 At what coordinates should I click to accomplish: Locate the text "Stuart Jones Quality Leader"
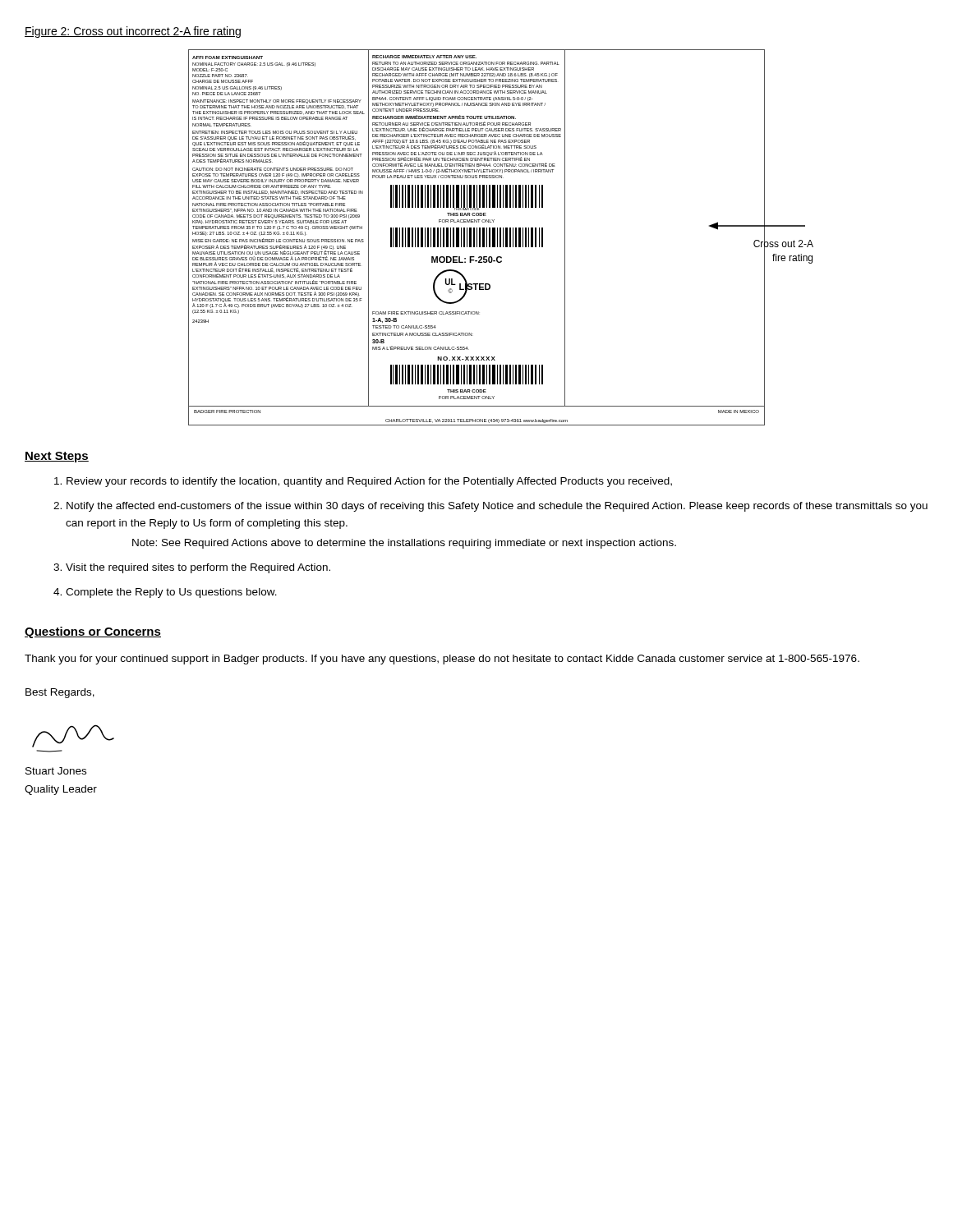click(61, 780)
